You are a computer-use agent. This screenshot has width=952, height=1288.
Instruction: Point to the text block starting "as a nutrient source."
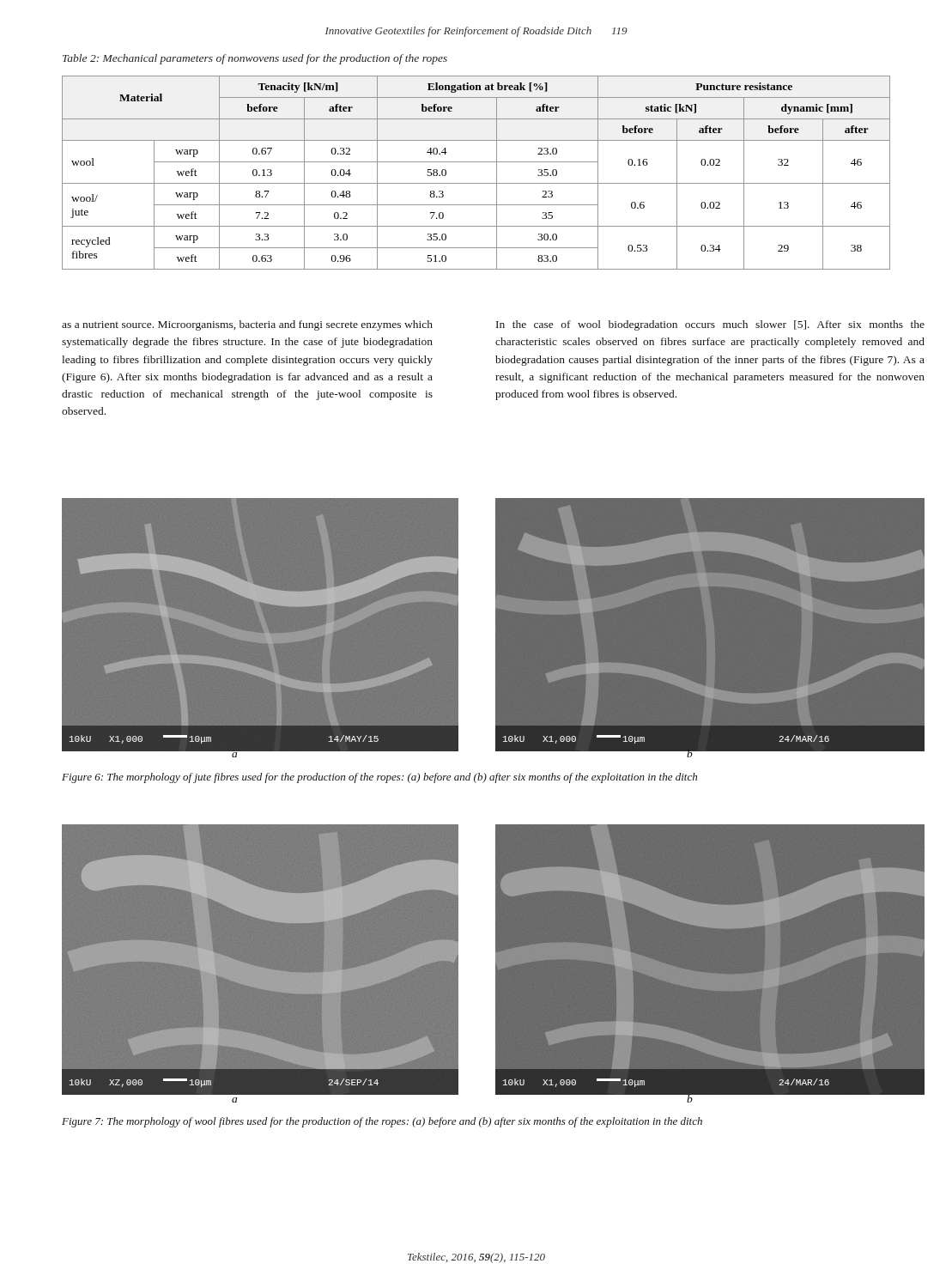247,368
